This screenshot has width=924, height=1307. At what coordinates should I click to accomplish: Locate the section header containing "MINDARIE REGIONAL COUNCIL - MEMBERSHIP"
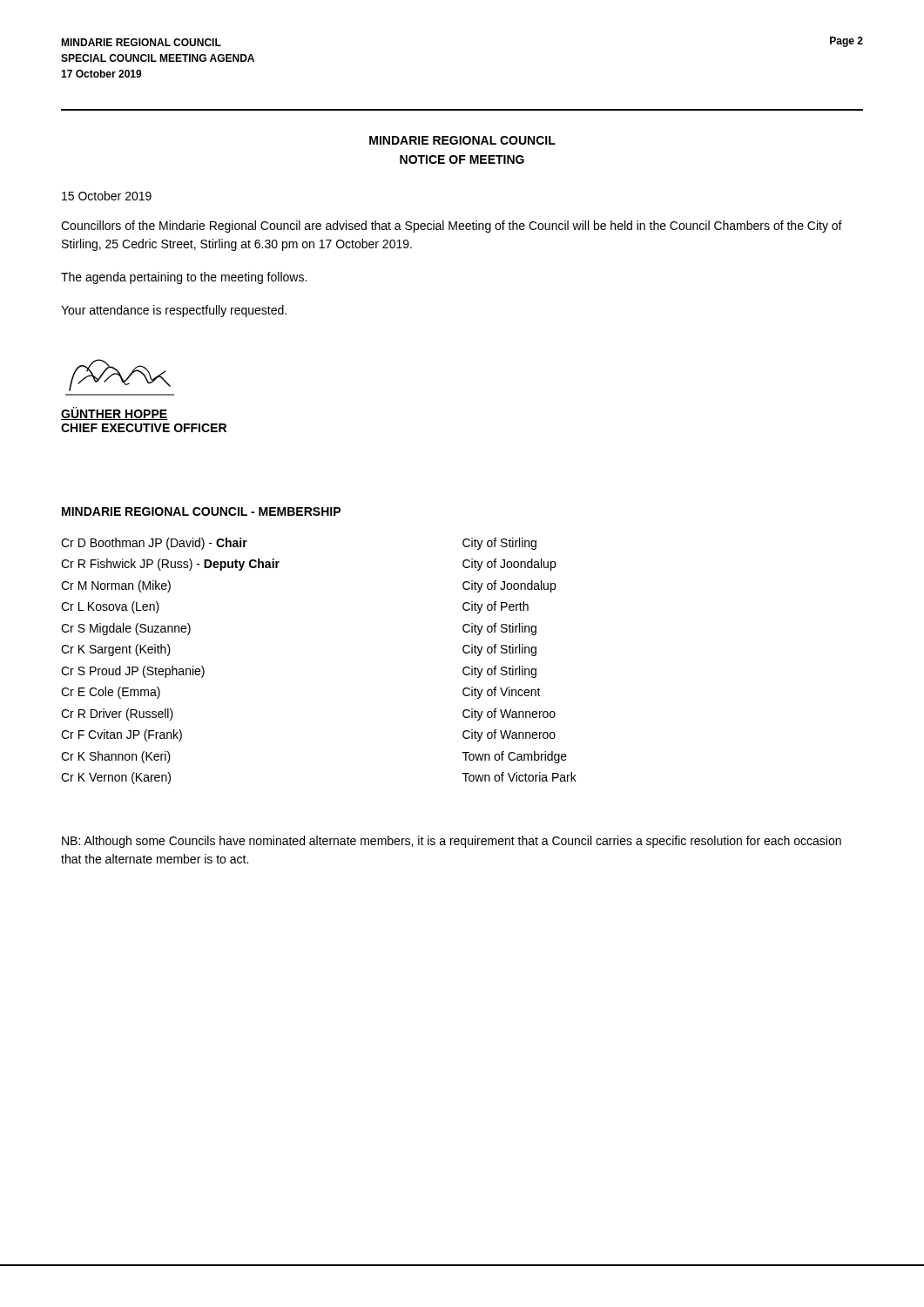201,511
